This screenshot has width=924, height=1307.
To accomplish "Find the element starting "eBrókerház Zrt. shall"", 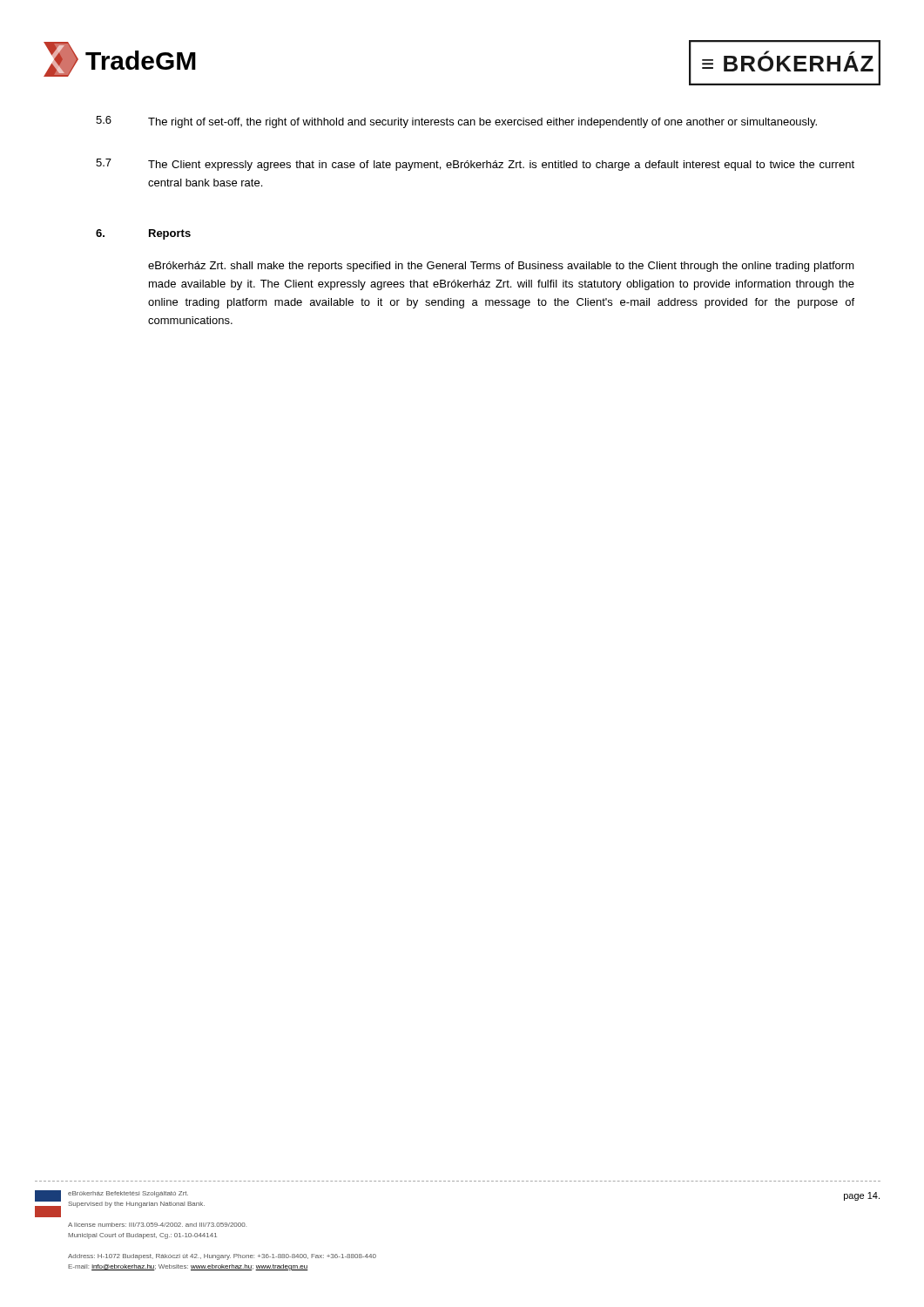I will click(x=501, y=293).
